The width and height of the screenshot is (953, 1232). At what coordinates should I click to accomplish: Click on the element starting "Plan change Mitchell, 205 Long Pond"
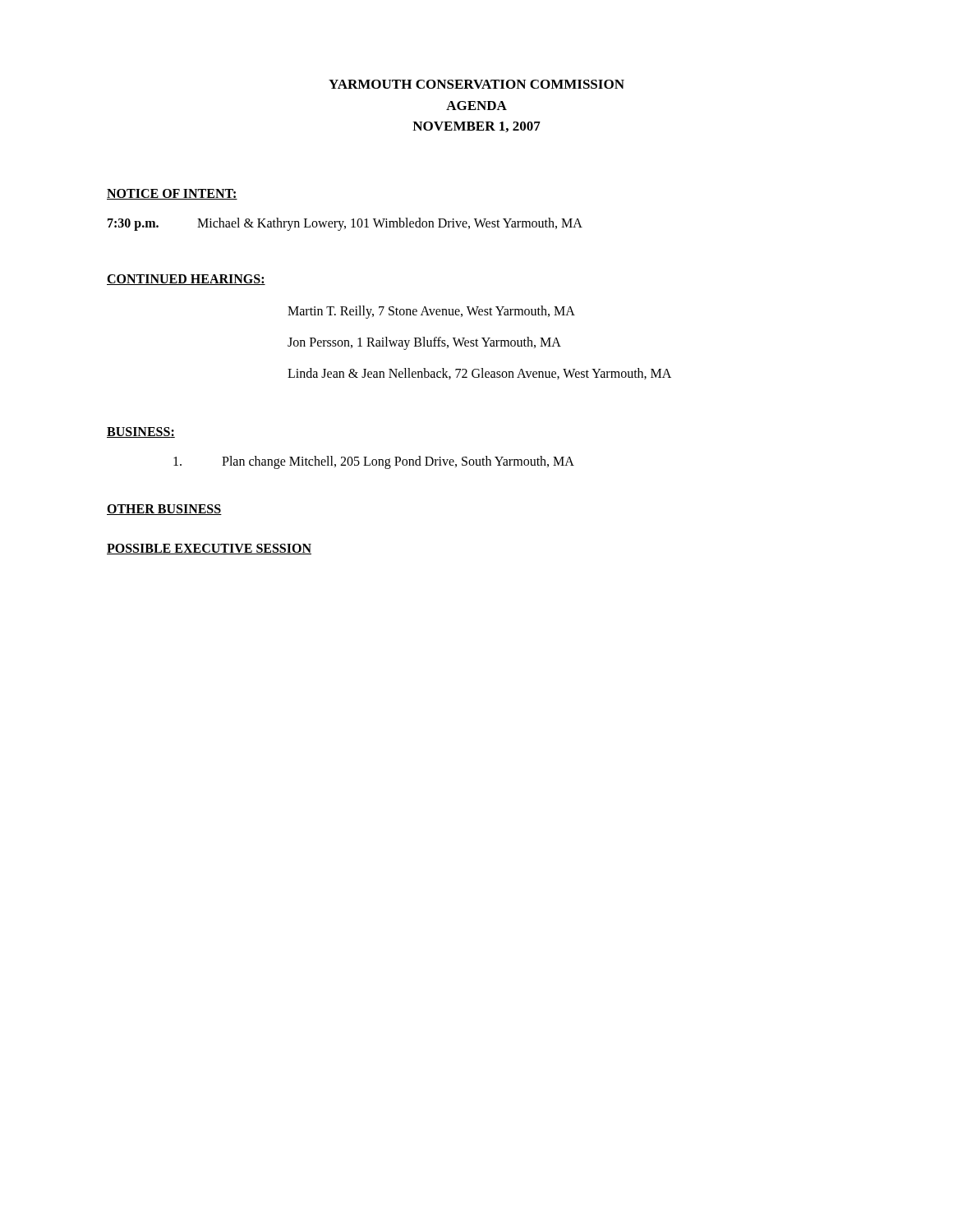click(509, 461)
